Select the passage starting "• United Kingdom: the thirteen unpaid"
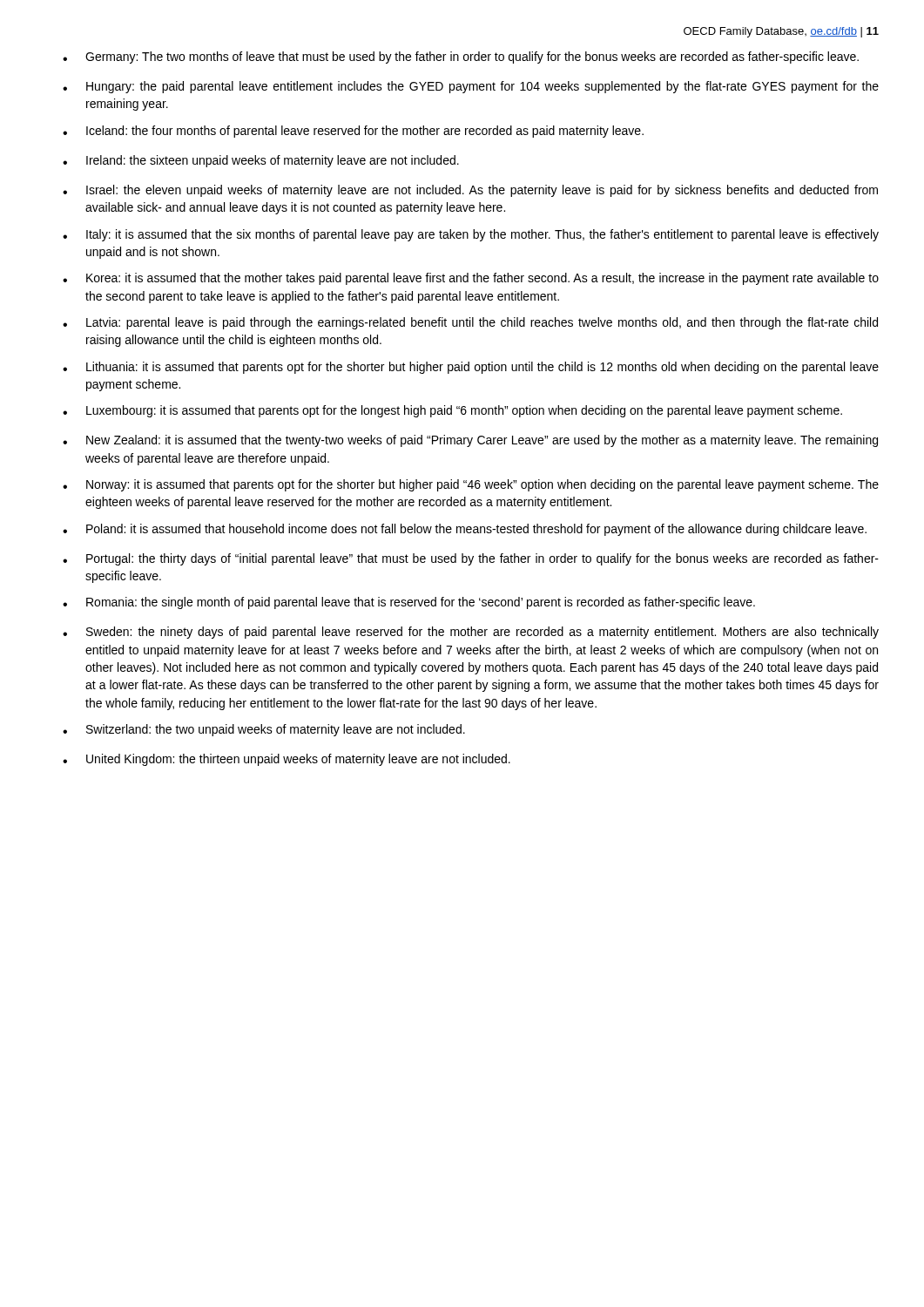Viewport: 924px width, 1307px height. pos(471,761)
